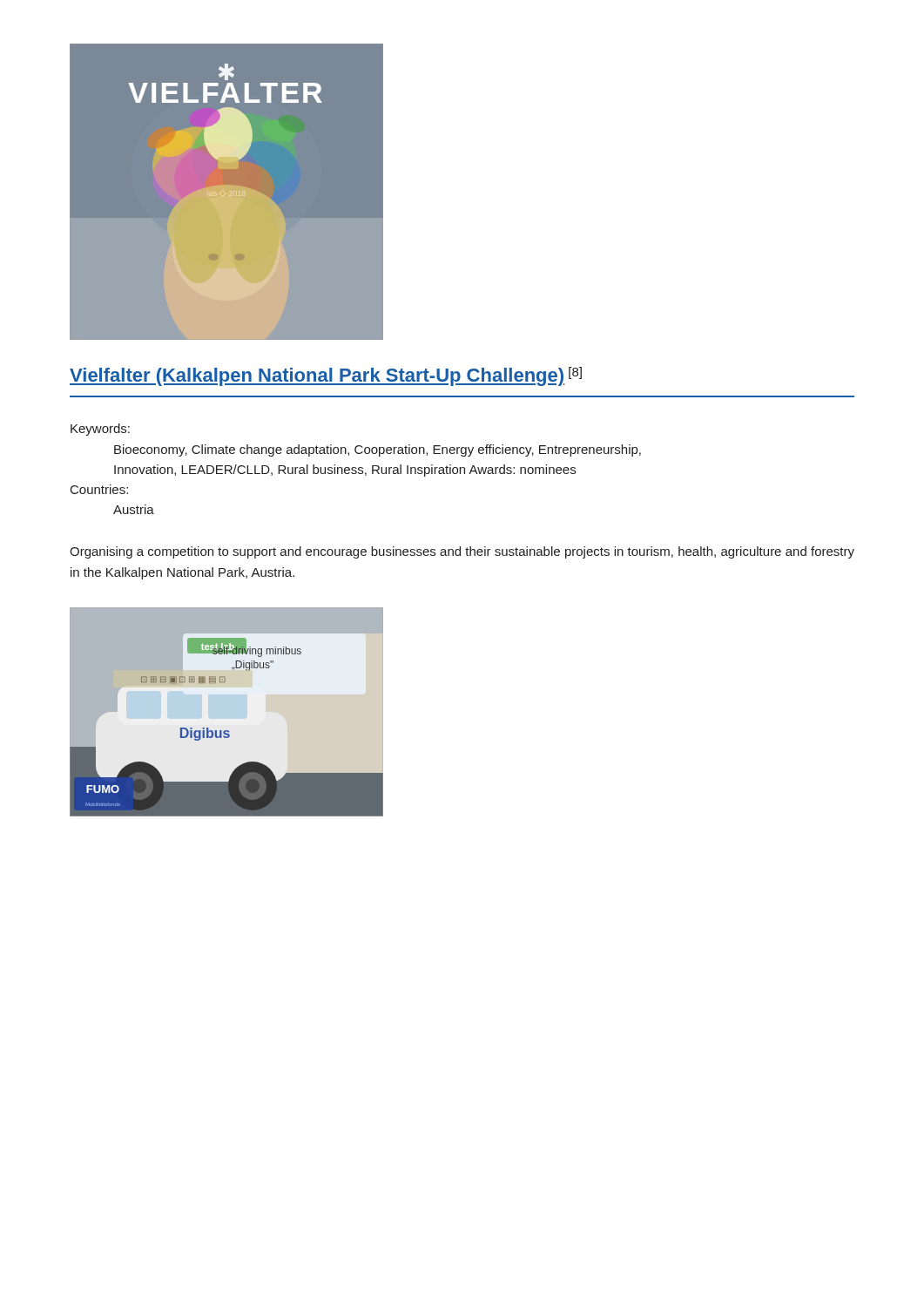Select the text block with the text "Keywords: Bioeconomy, Climate change"
The width and height of the screenshot is (924, 1307).
tap(462, 470)
